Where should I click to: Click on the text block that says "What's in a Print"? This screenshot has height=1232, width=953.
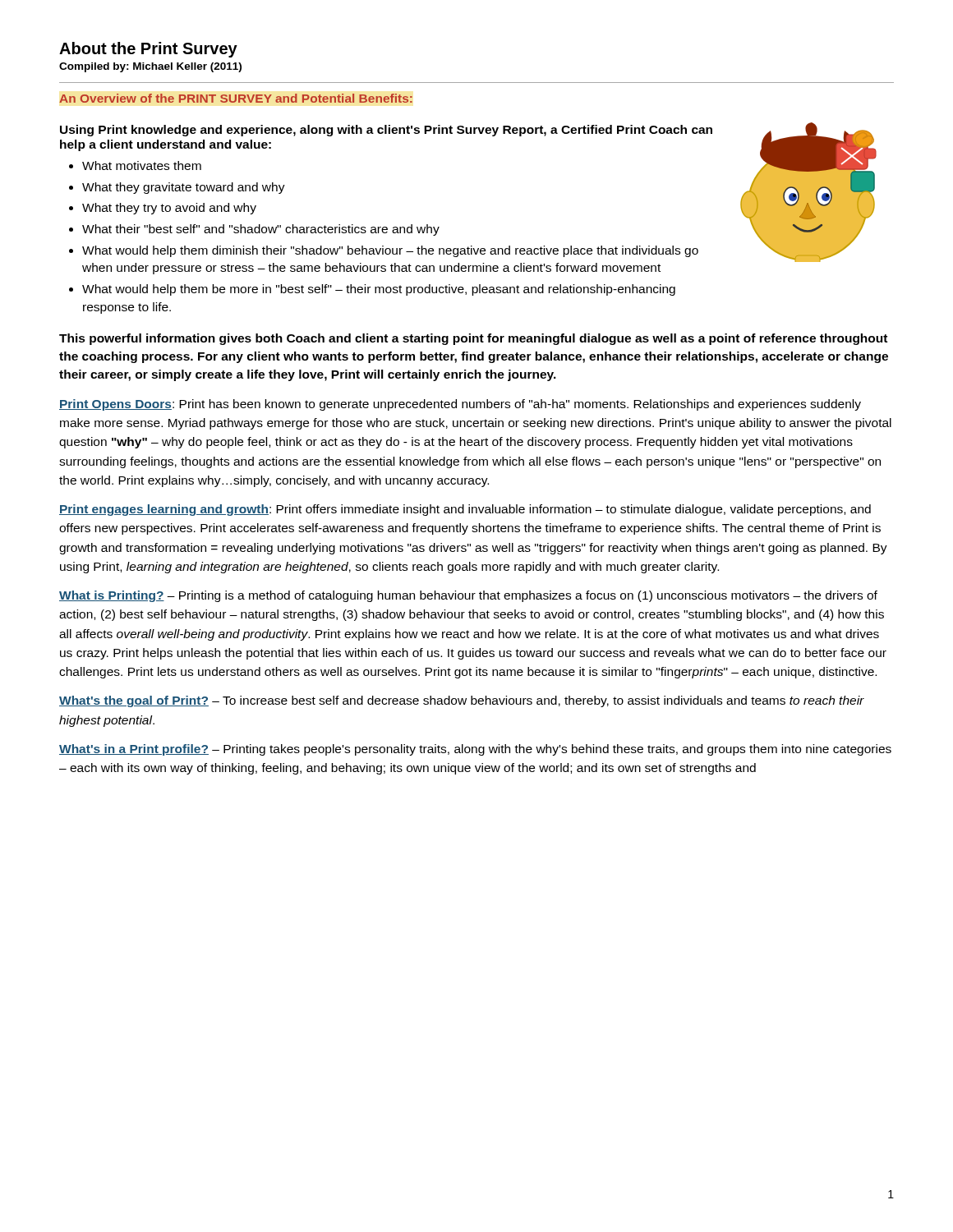[475, 758]
